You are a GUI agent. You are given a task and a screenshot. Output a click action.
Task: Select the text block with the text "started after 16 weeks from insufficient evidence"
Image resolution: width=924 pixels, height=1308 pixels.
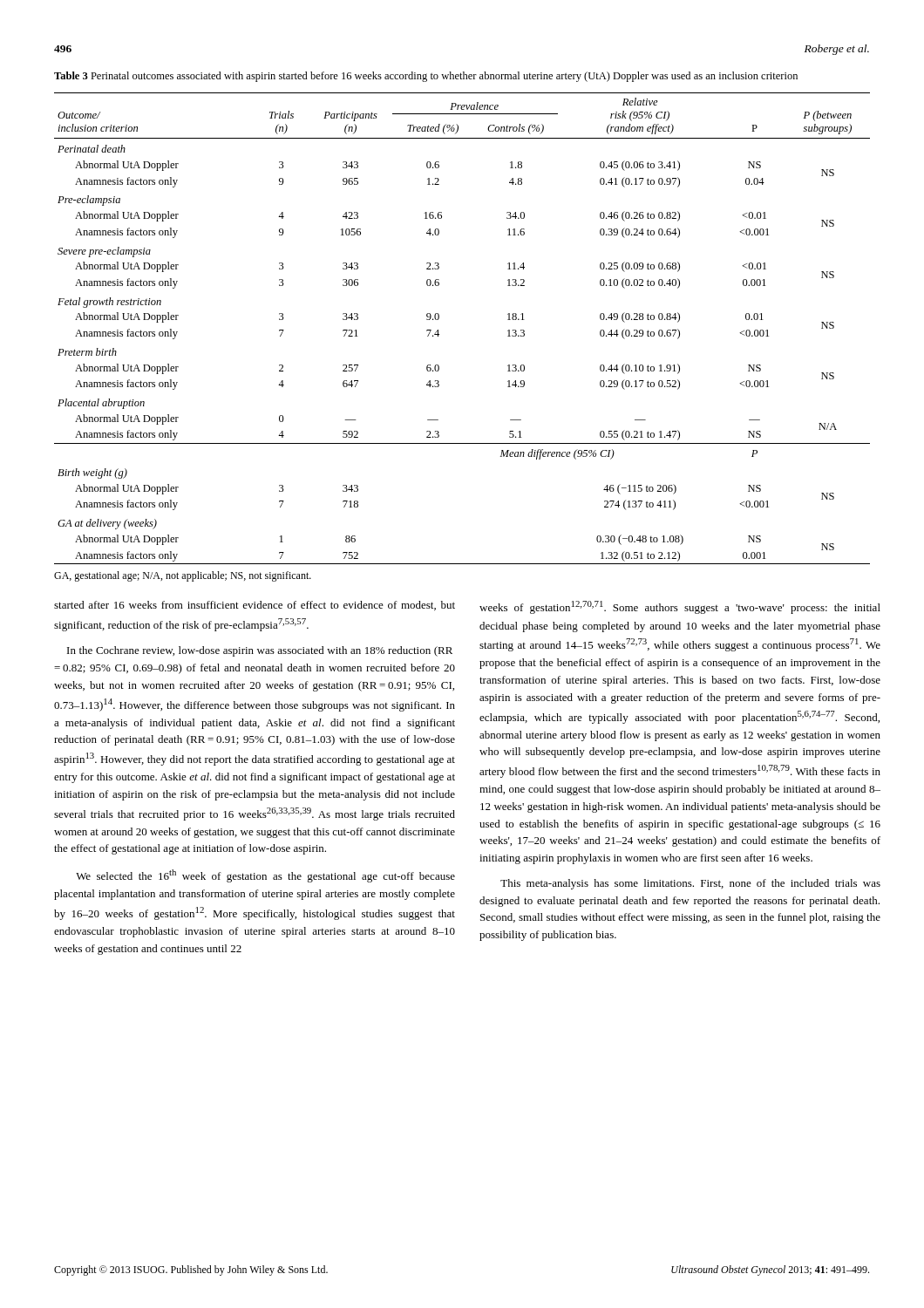pyautogui.click(x=255, y=615)
